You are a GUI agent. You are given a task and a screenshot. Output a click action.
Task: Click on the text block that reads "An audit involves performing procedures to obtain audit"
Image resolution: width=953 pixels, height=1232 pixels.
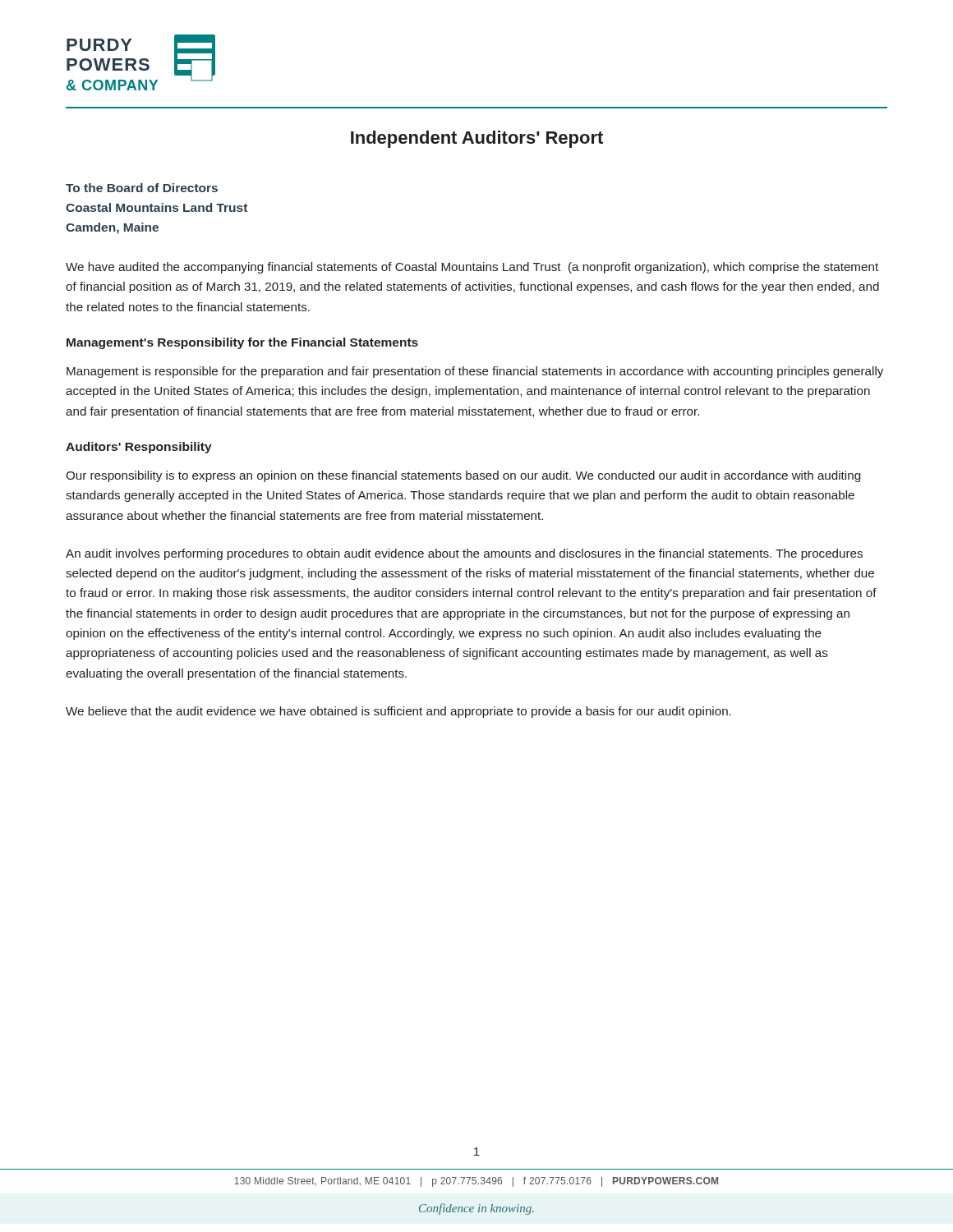471,613
